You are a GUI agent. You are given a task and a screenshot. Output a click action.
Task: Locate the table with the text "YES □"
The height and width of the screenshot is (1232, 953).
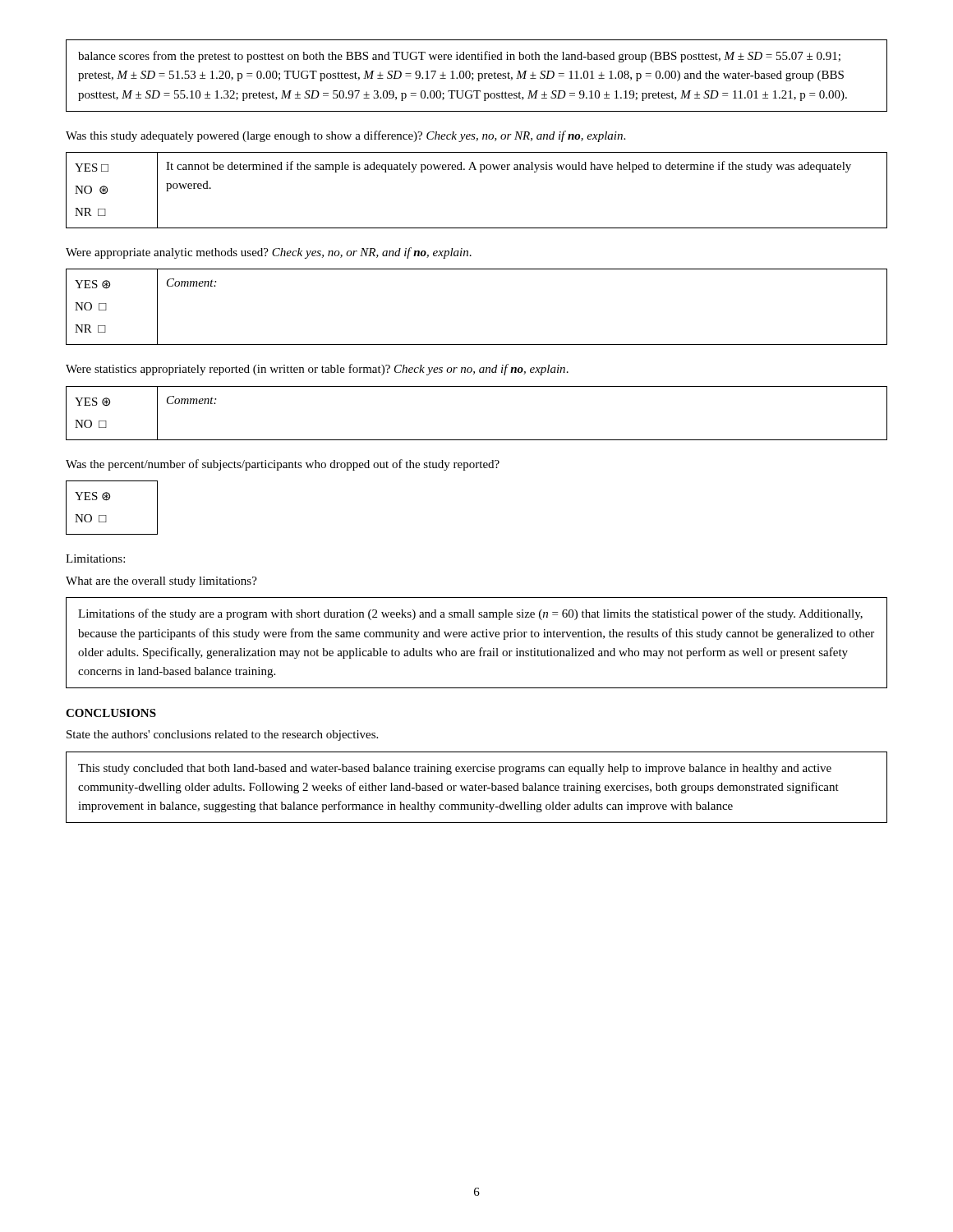(476, 190)
